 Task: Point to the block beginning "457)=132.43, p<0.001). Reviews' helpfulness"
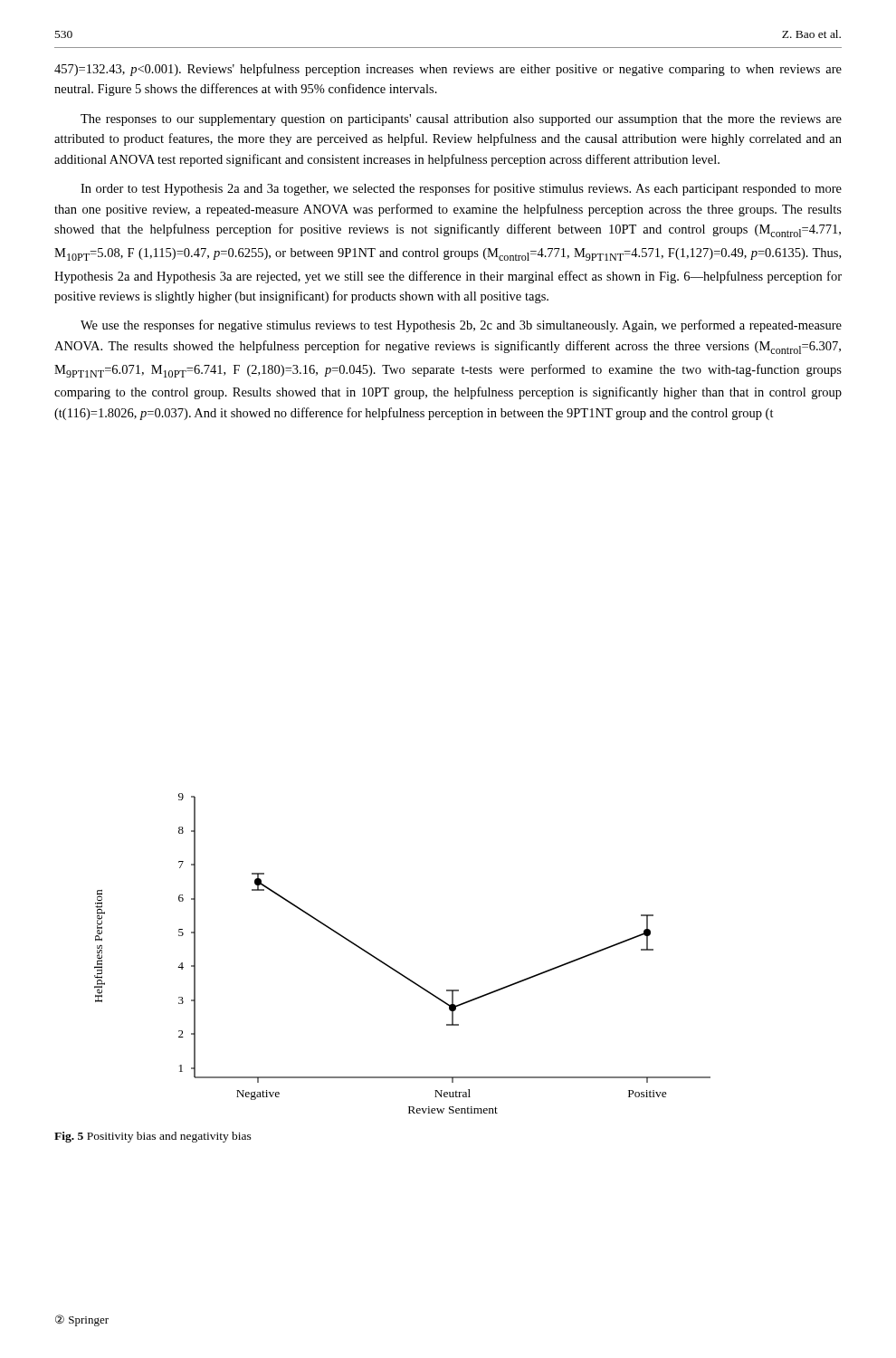tap(448, 79)
